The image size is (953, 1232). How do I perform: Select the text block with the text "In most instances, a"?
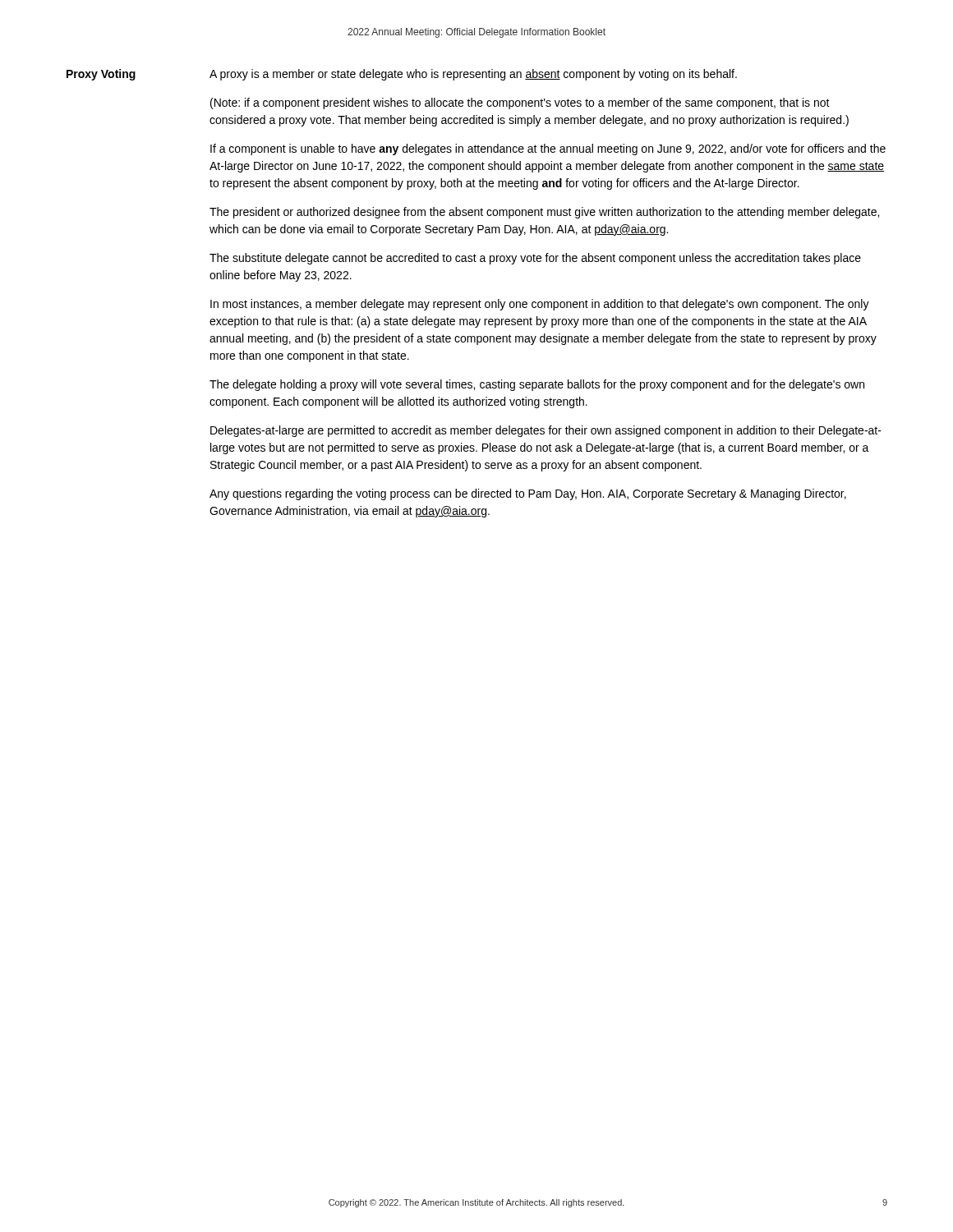(548, 330)
